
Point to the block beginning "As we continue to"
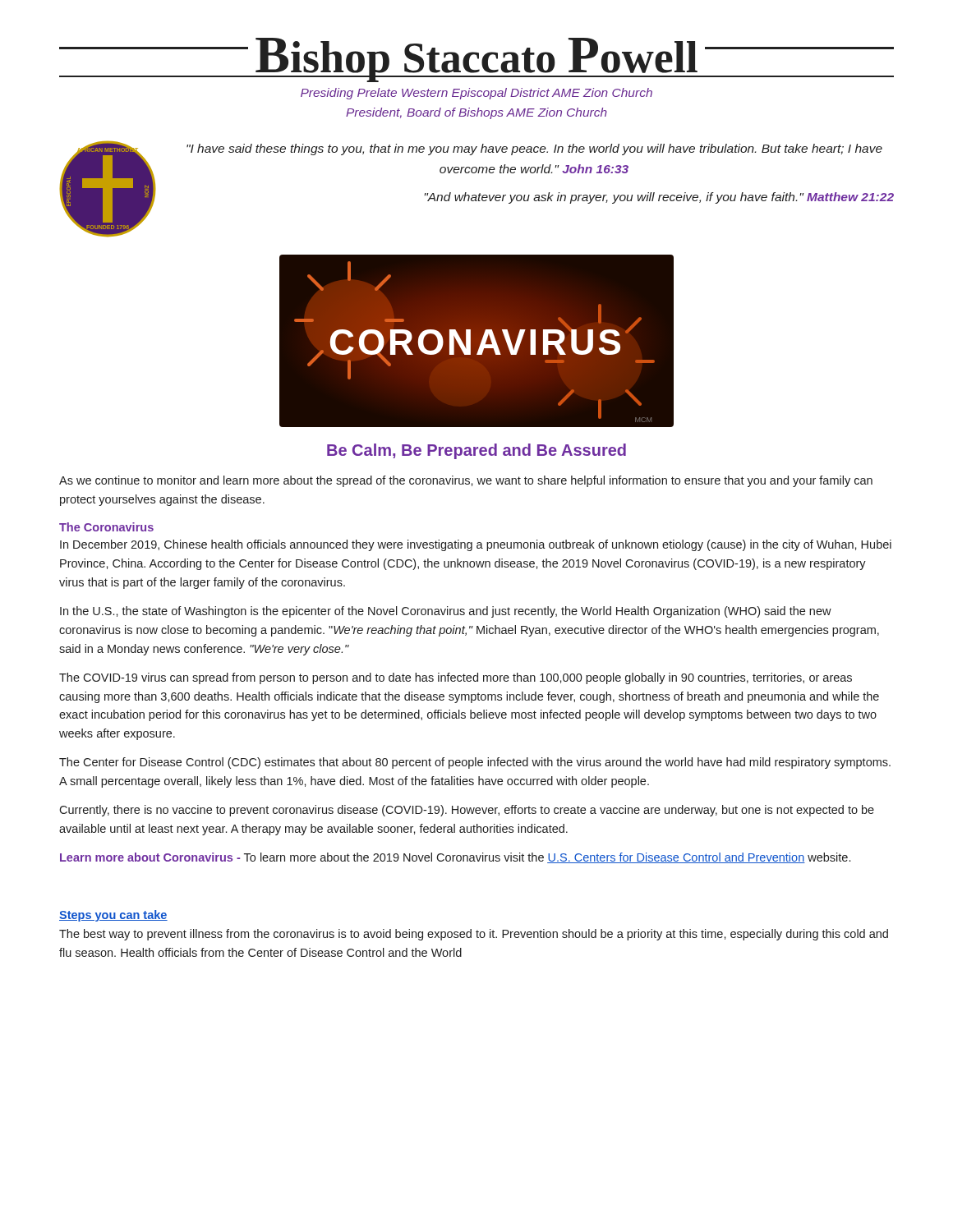(x=466, y=490)
